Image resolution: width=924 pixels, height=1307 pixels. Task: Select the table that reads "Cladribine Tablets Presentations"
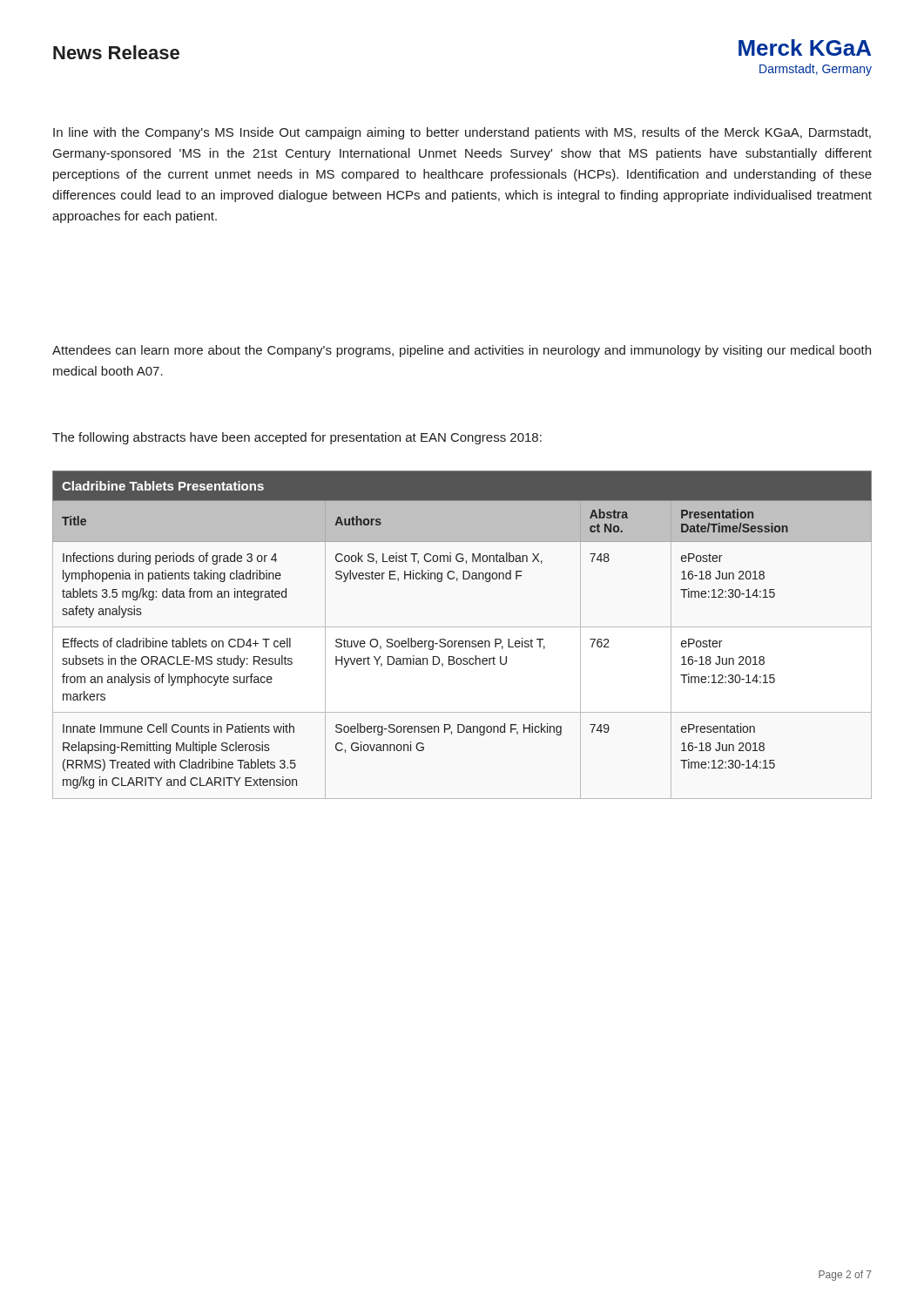462,635
